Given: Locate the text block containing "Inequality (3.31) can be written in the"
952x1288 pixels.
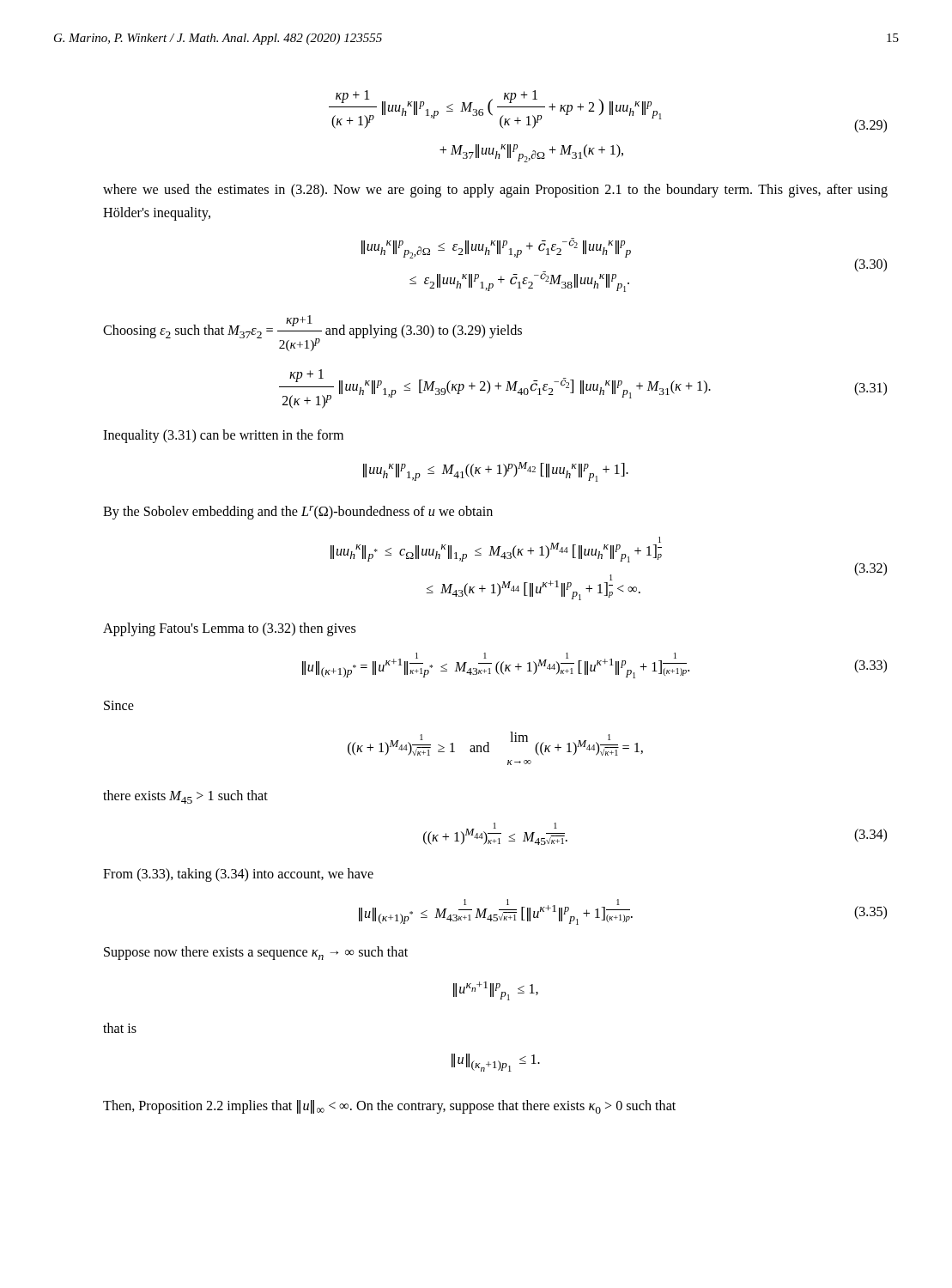Looking at the screenshot, I should point(223,436).
